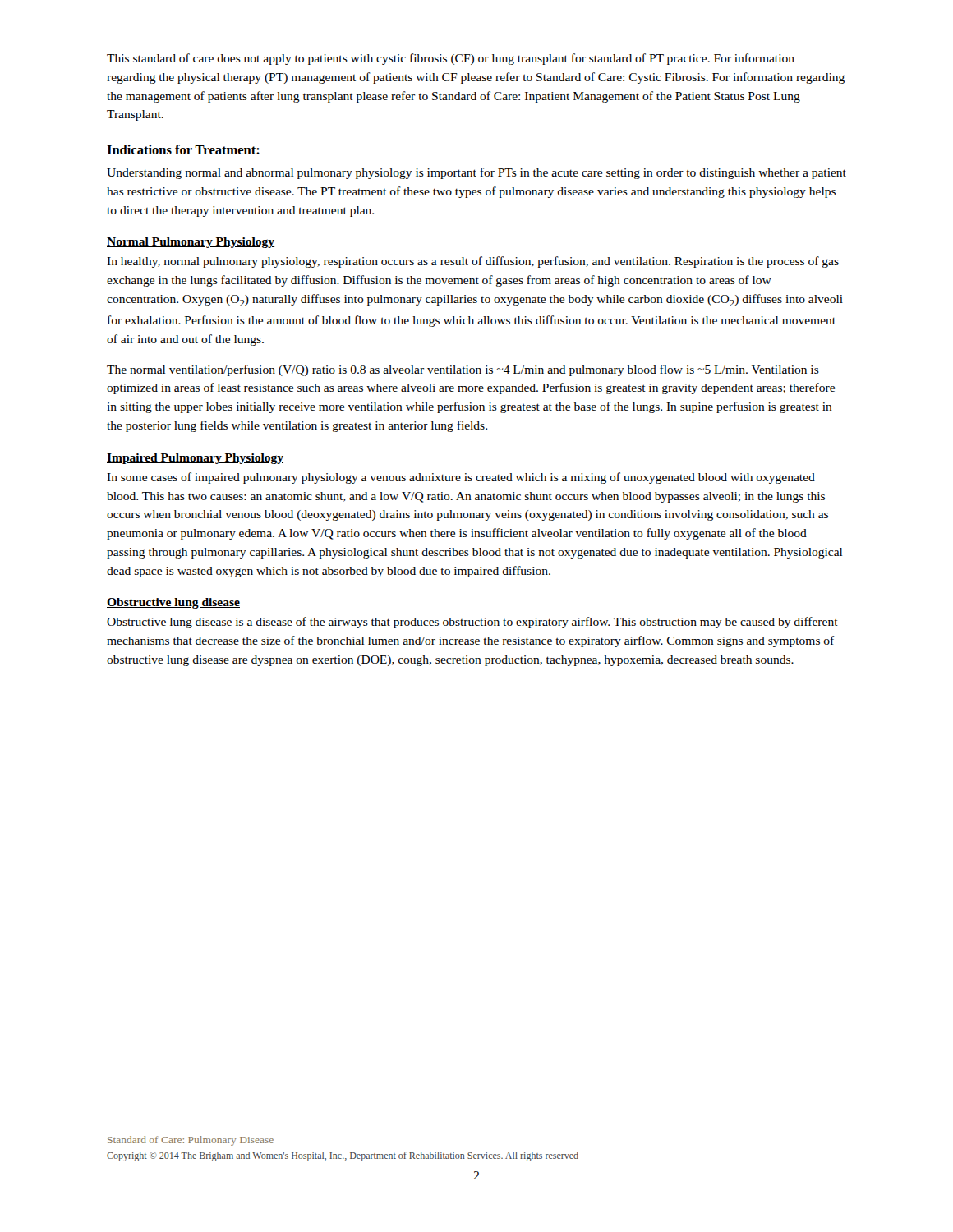Locate the block of text that opens with "Understanding normal and abnormal pulmonary physiology"
Screen dimensions: 1232x953
[x=476, y=192]
